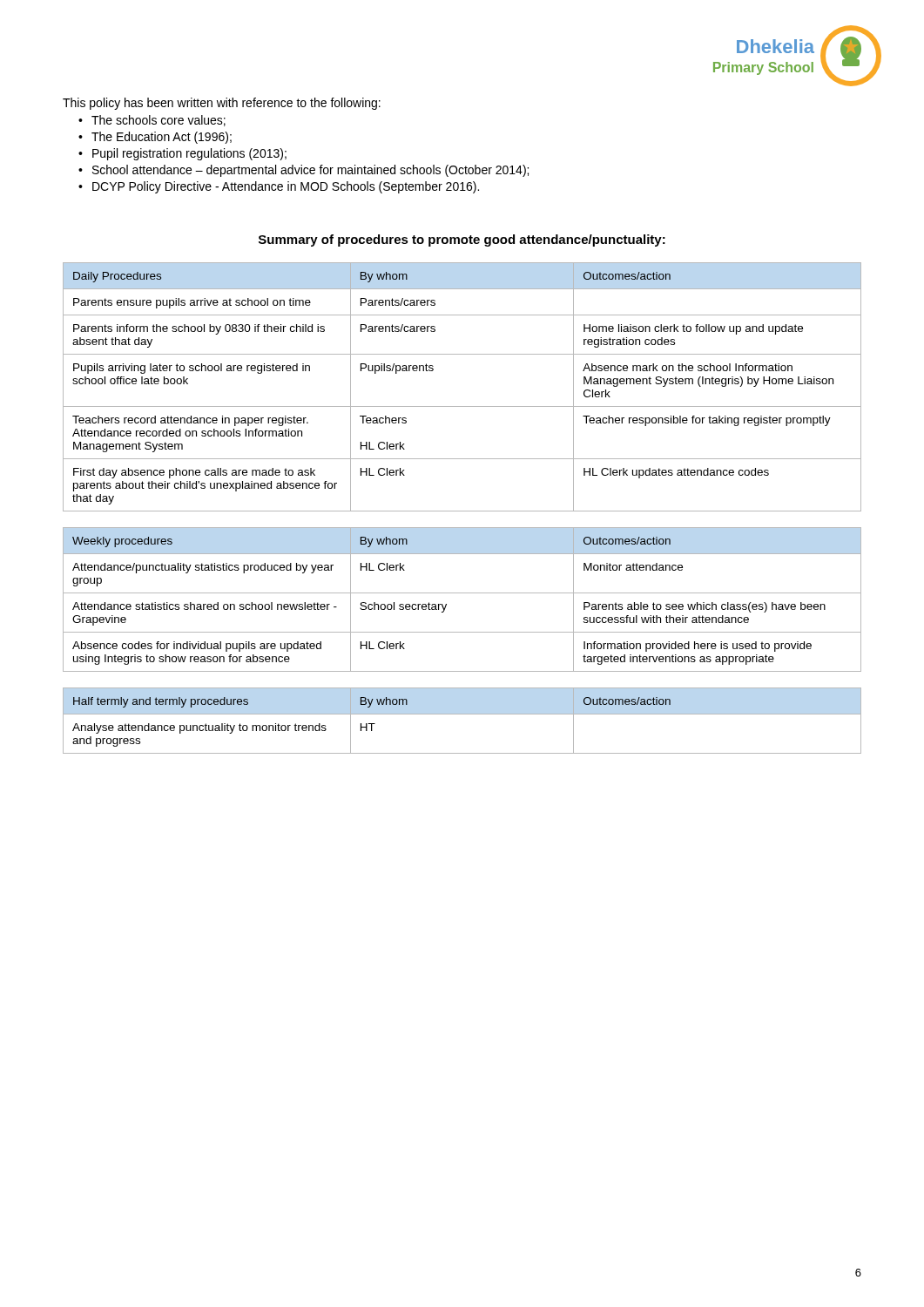Find the passage starting "School attendance – departmental"
This screenshot has height=1307, width=924.
pos(311,170)
